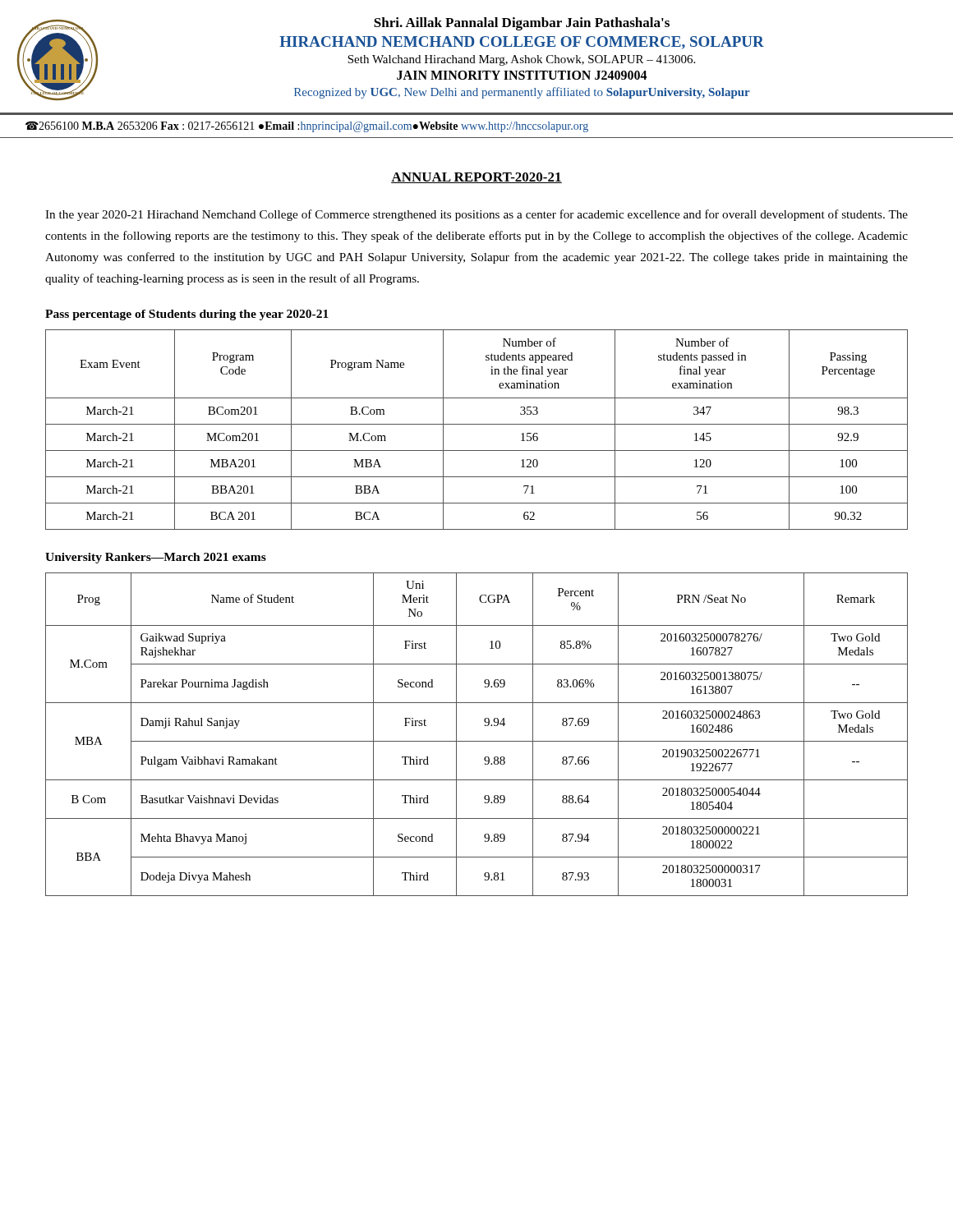Find the section header containing "University Rankers—March 2021 exams"
Image resolution: width=953 pixels, height=1232 pixels.
[x=156, y=558]
